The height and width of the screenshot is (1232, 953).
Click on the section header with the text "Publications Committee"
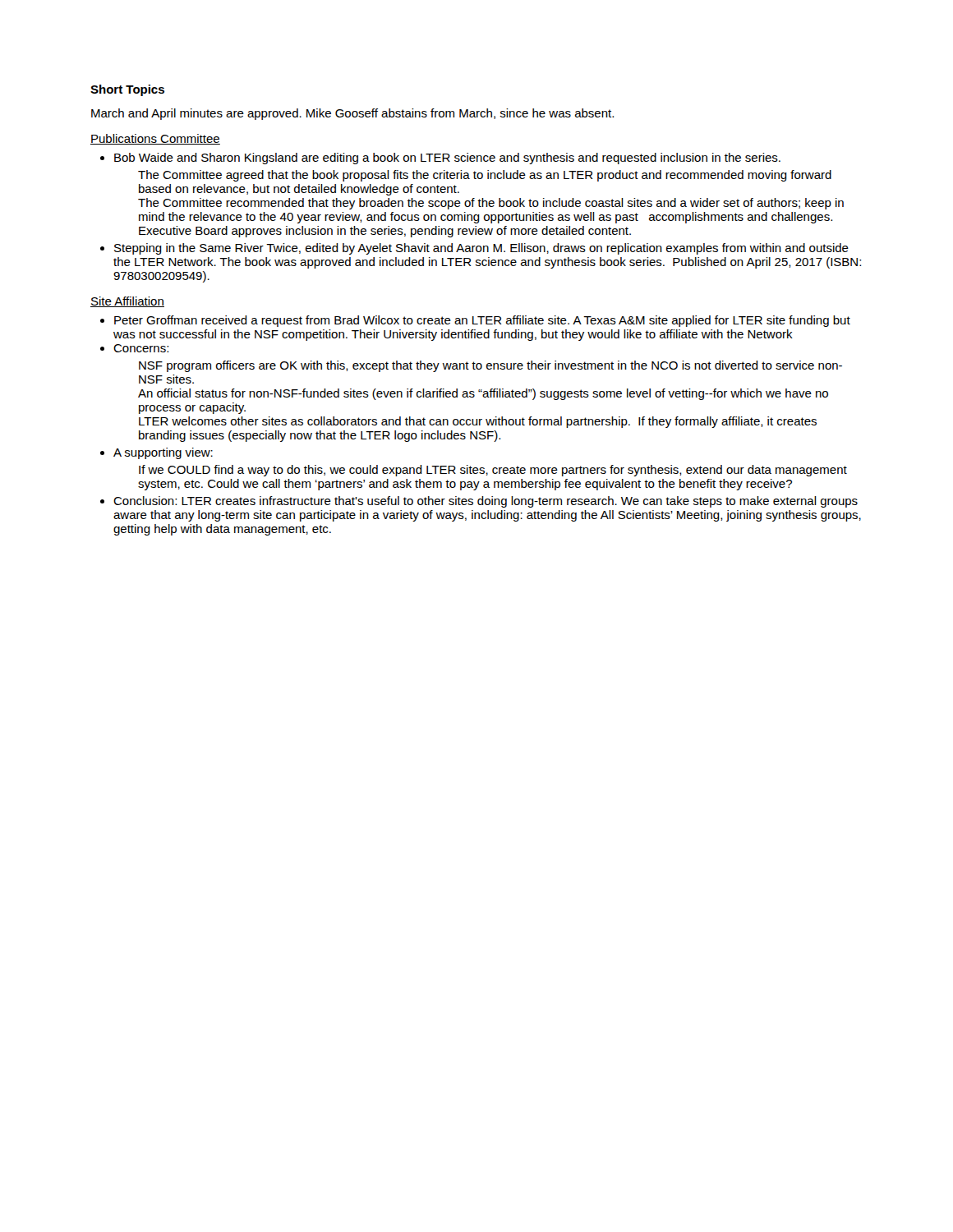155,138
